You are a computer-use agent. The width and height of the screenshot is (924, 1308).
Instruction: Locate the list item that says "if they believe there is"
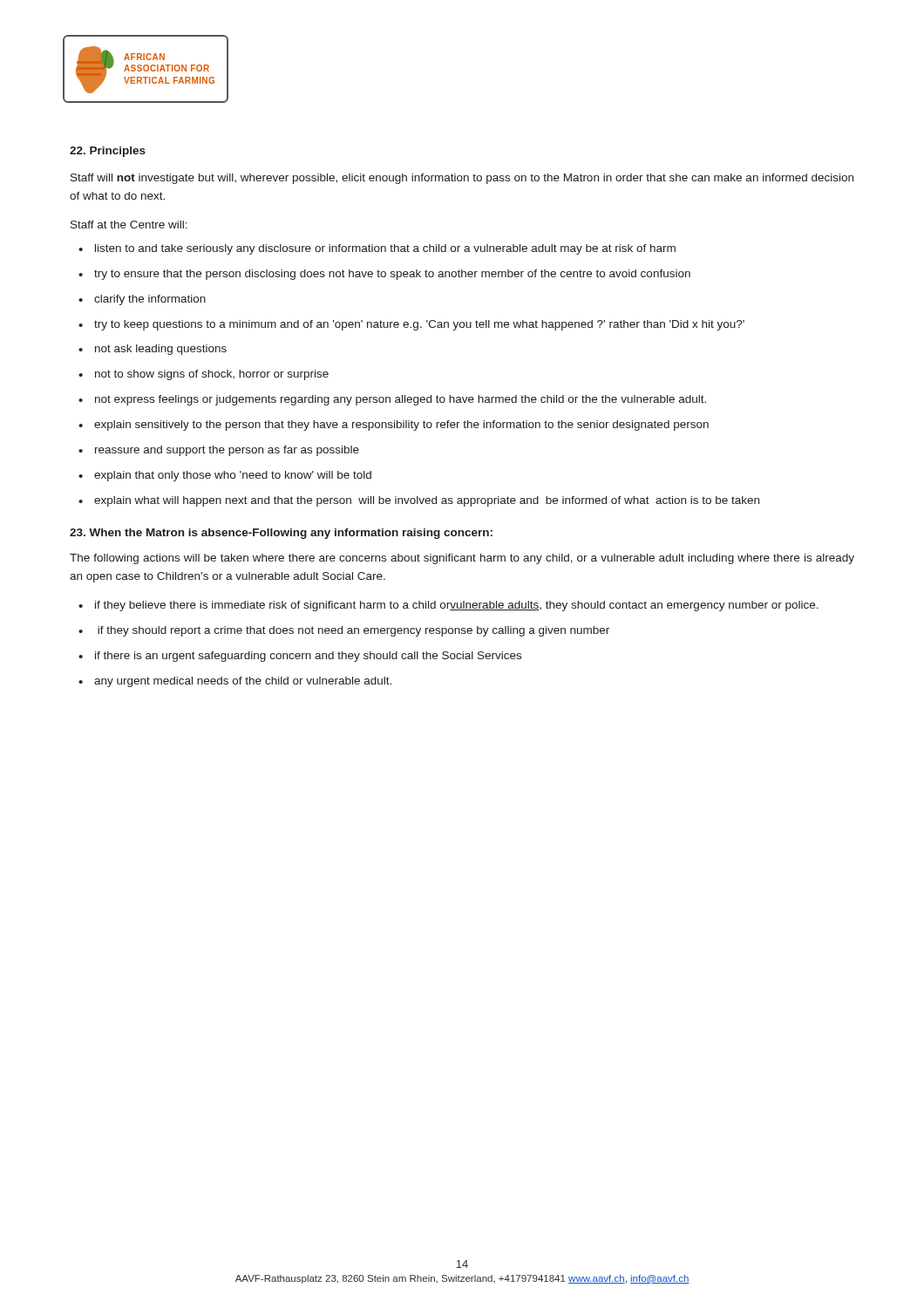(457, 605)
